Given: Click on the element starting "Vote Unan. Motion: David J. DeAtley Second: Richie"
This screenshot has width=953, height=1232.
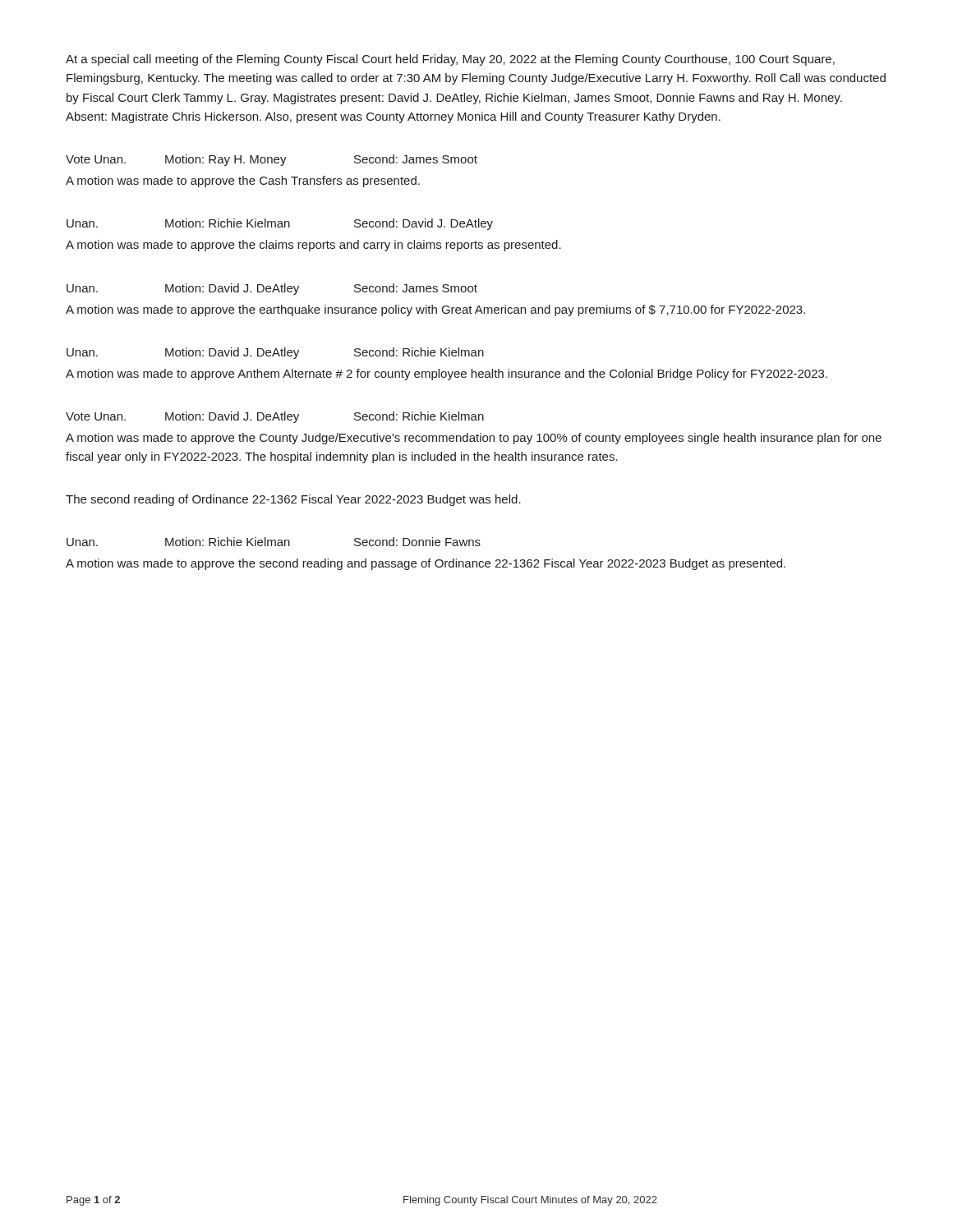Looking at the screenshot, I should [x=275, y=416].
